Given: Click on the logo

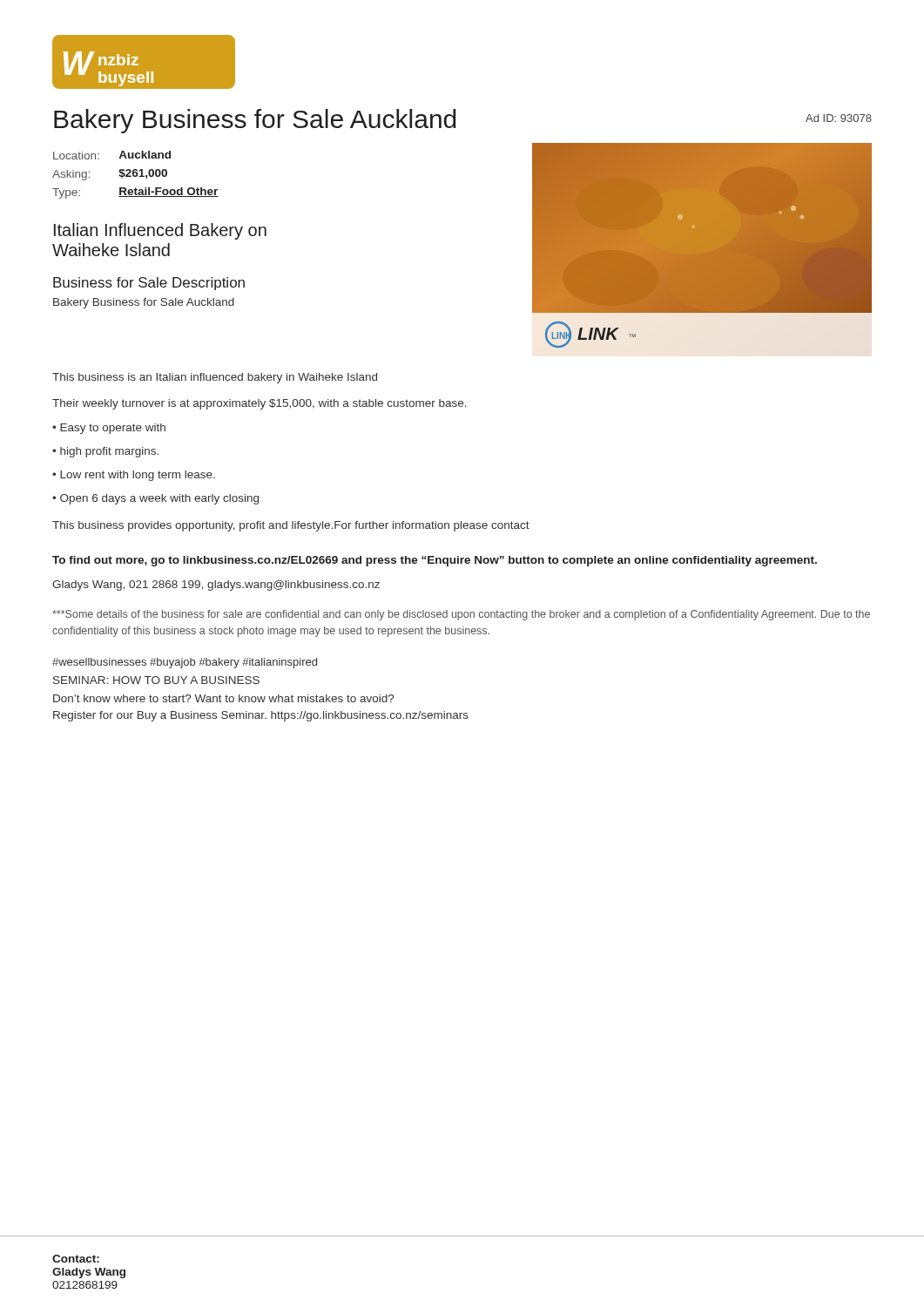Looking at the screenshot, I should click(x=462, y=62).
